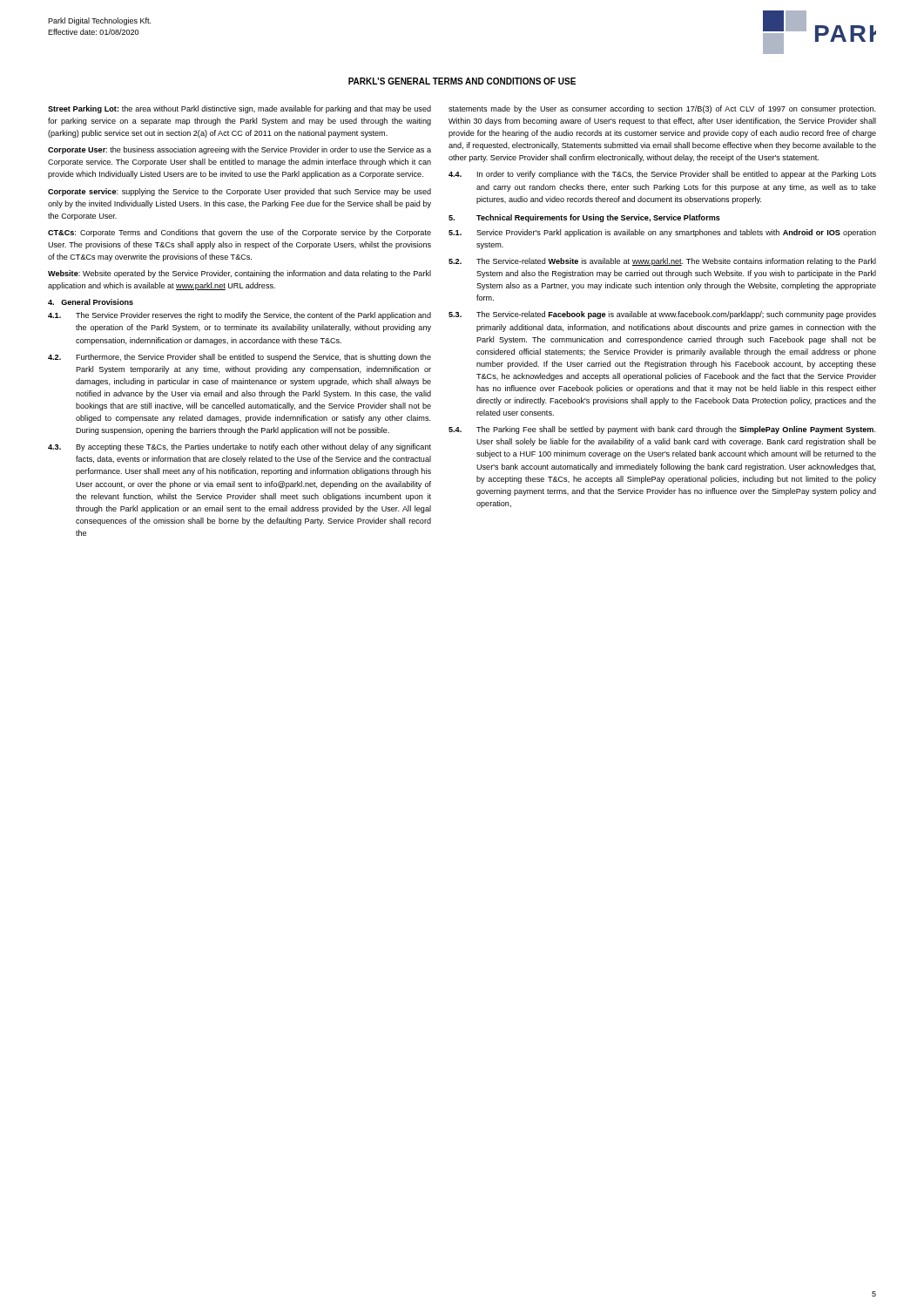The height and width of the screenshot is (1307, 924).
Task: Navigate to the passage starting "PARKL'S GENERAL TERMS AND"
Action: tap(462, 81)
